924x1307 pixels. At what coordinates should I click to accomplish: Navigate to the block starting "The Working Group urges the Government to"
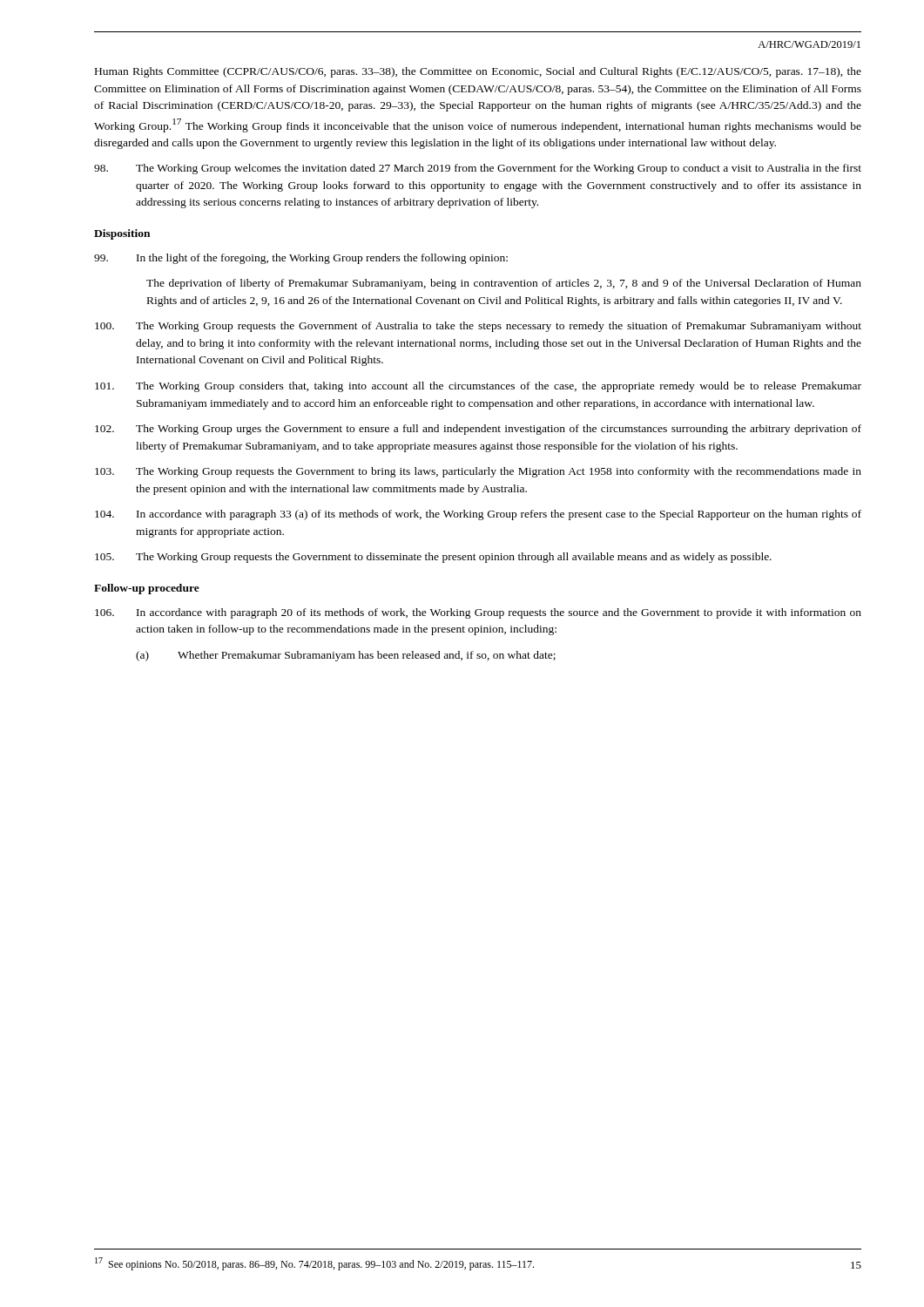click(x=478, y=437)
